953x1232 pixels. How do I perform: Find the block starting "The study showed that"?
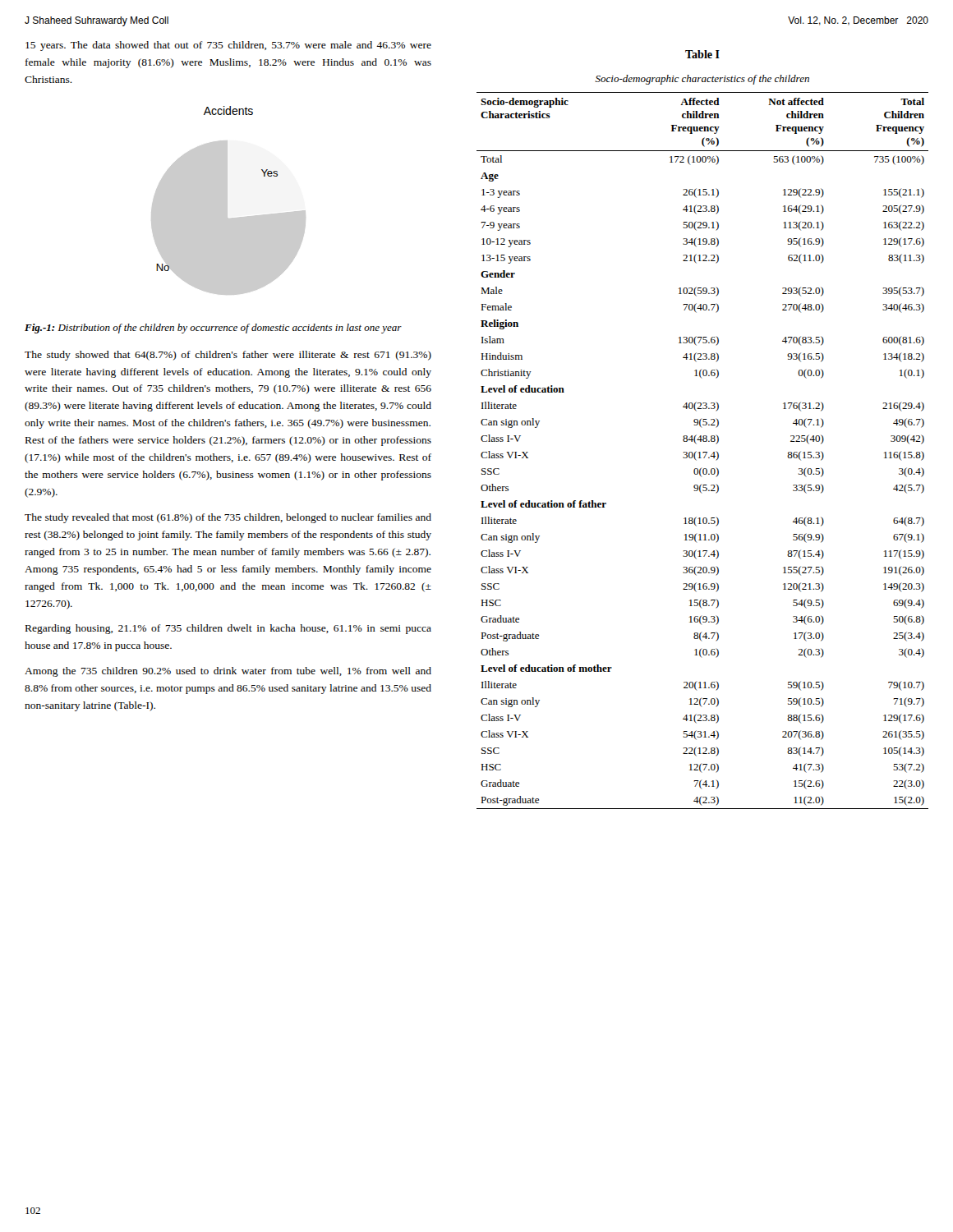(x=228, y=424)
